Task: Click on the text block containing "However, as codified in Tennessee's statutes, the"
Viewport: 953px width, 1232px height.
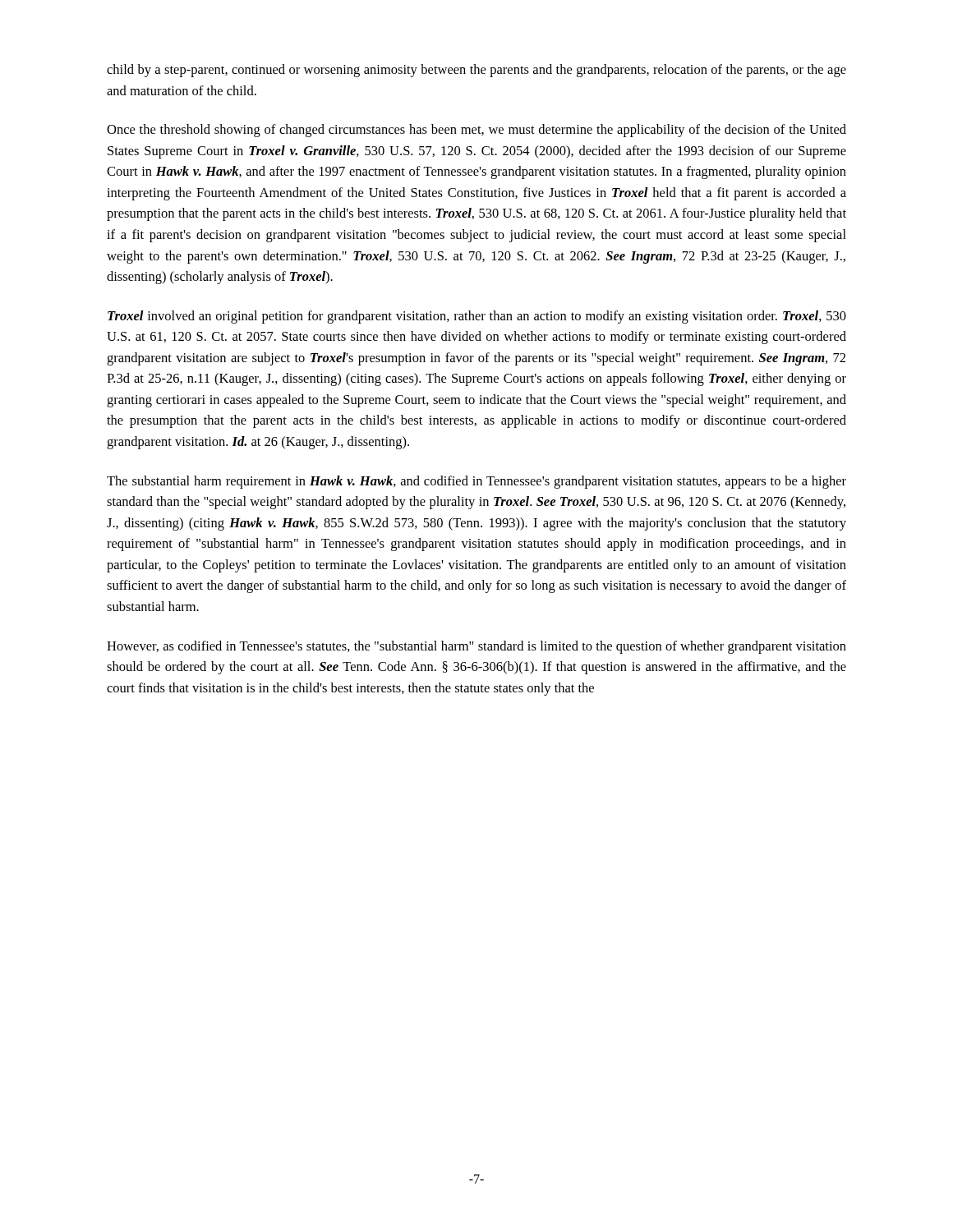Action: 476,667
